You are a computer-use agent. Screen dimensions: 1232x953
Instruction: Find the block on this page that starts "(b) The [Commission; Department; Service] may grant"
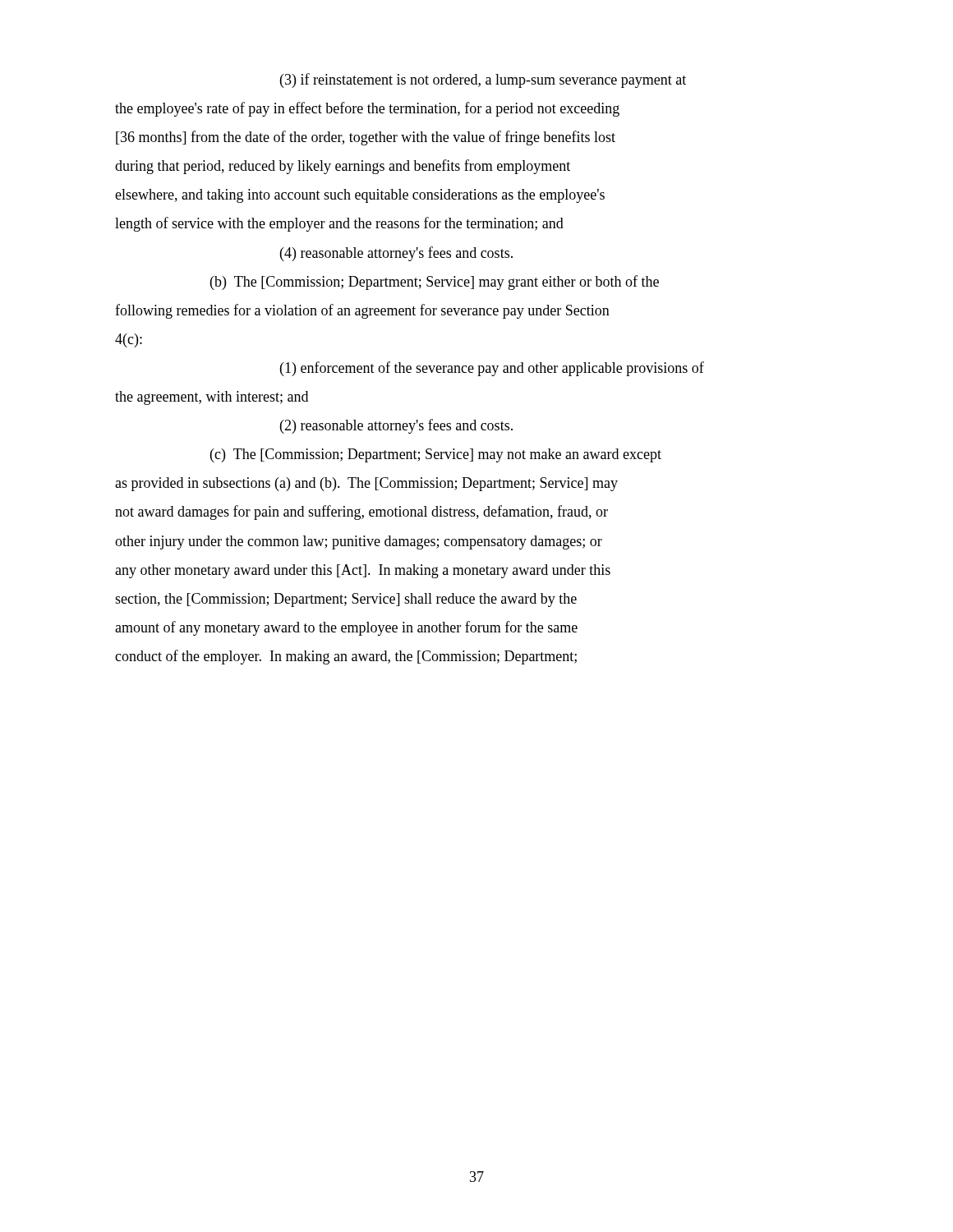(481, 311)
